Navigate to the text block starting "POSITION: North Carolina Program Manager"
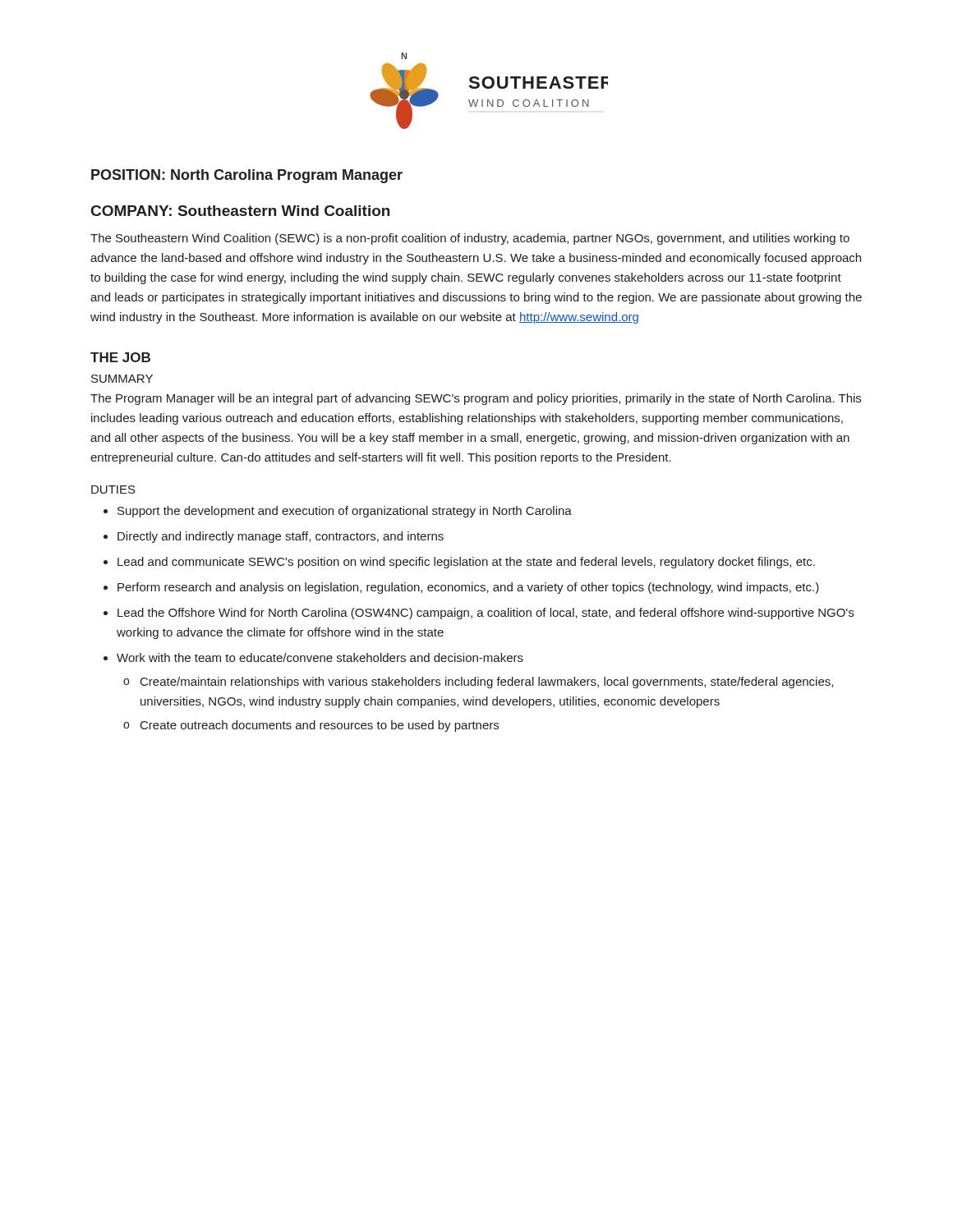Viewport: 953px width, 1232px height. click(246, 175)
